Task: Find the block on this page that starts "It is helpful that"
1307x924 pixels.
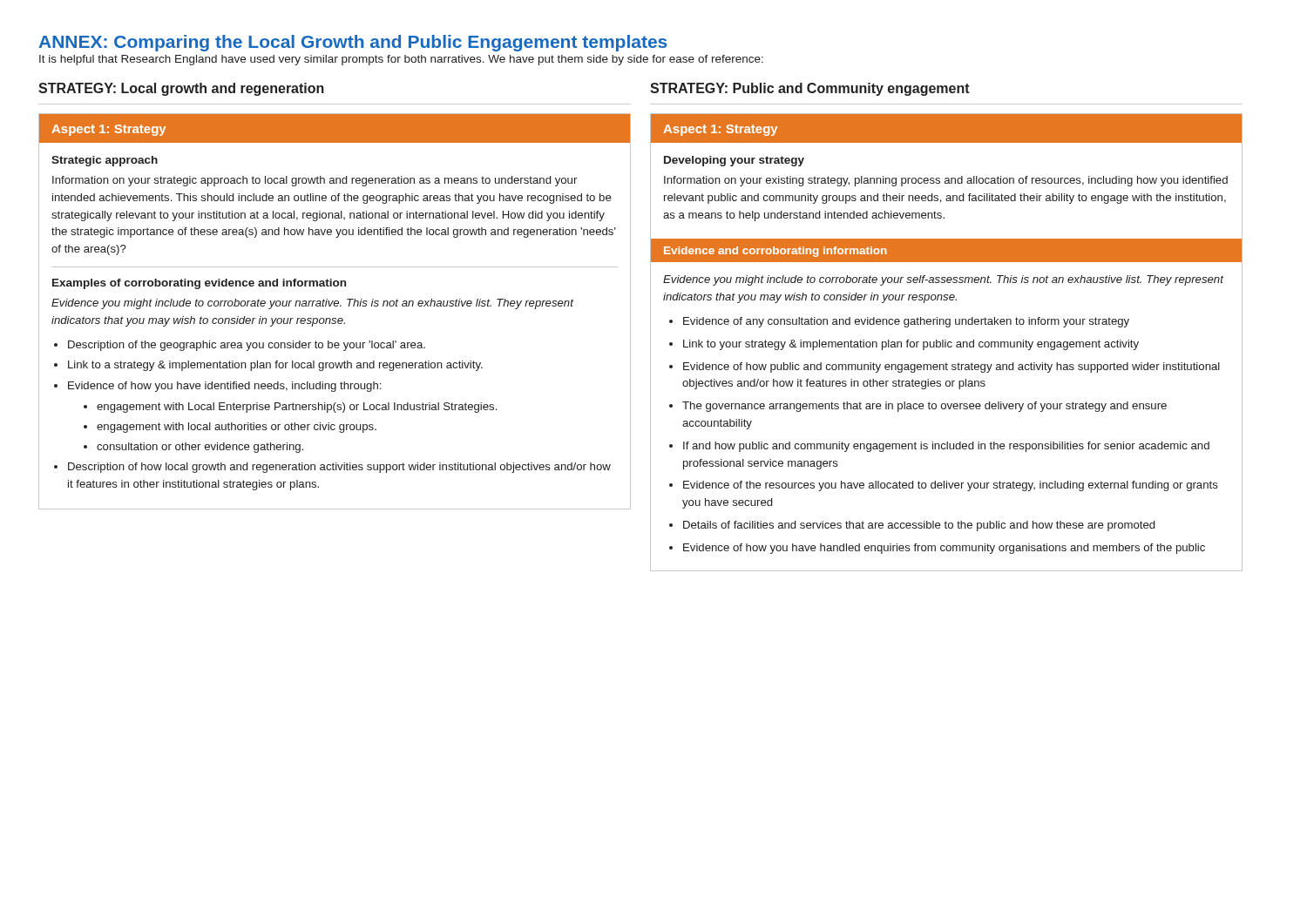Action: (401, 59)
